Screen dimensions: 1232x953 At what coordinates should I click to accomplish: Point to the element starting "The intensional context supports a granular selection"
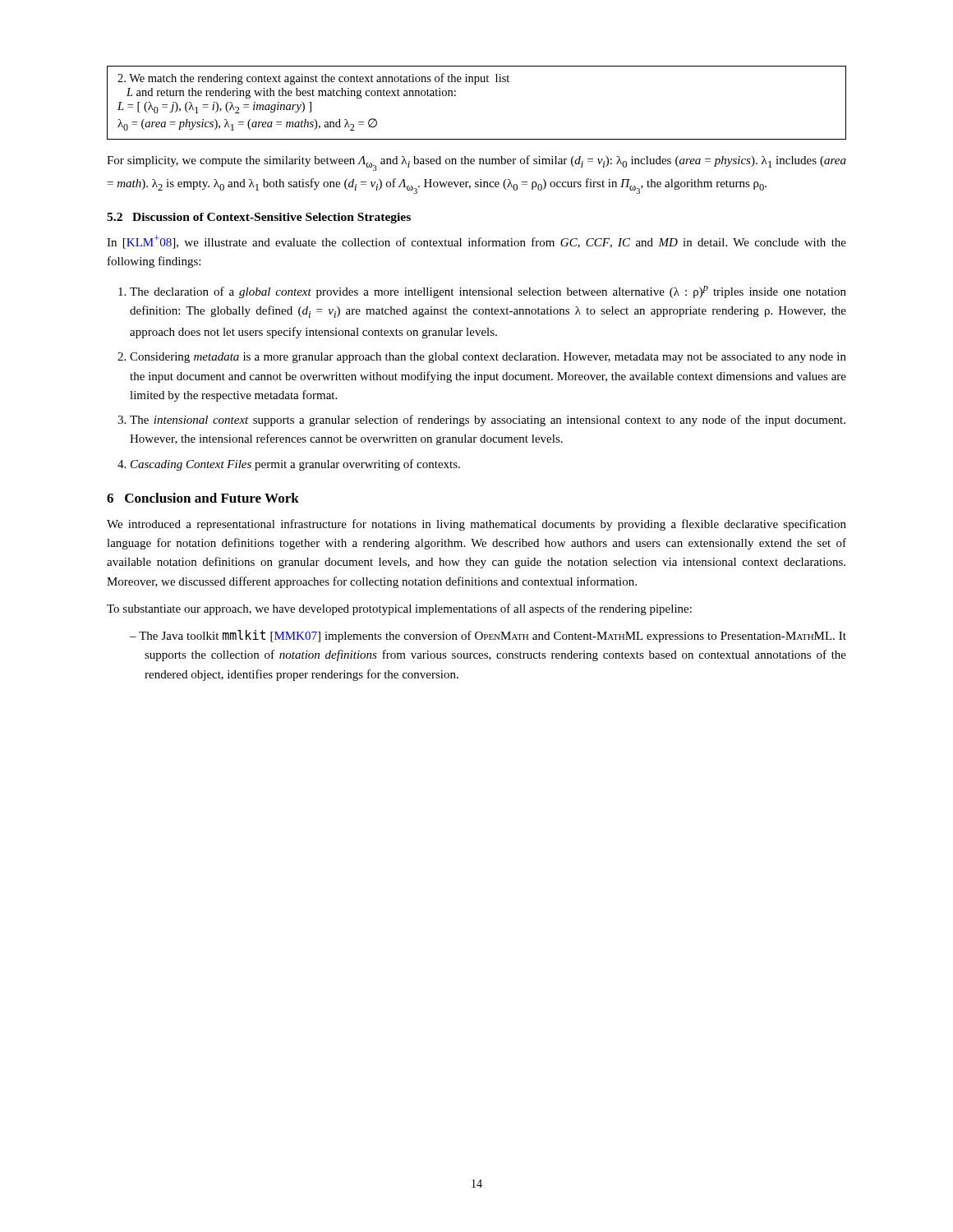click(488, 430)
